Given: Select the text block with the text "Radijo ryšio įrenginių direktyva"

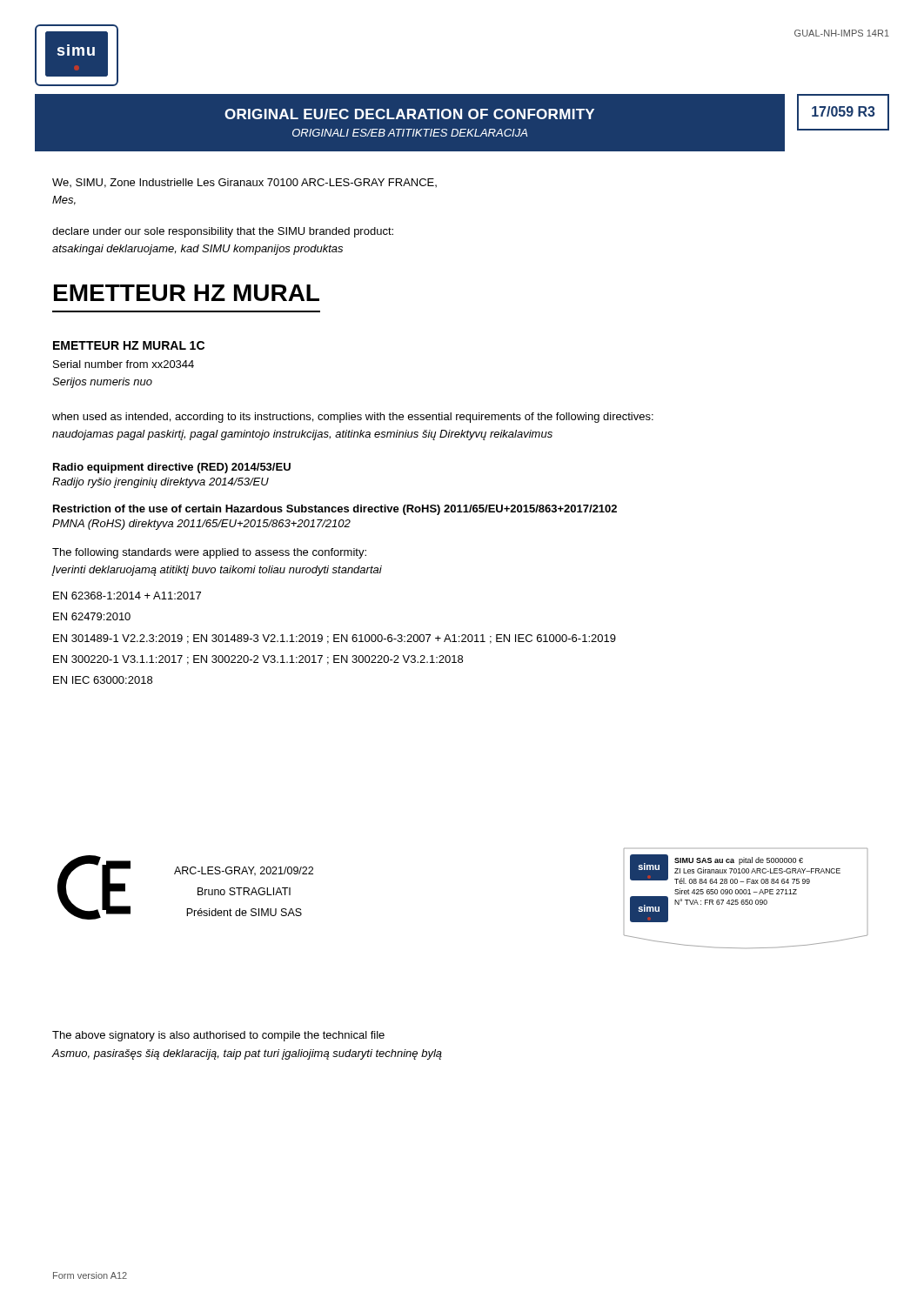Looking at the screenshot, I should point(160,482).
